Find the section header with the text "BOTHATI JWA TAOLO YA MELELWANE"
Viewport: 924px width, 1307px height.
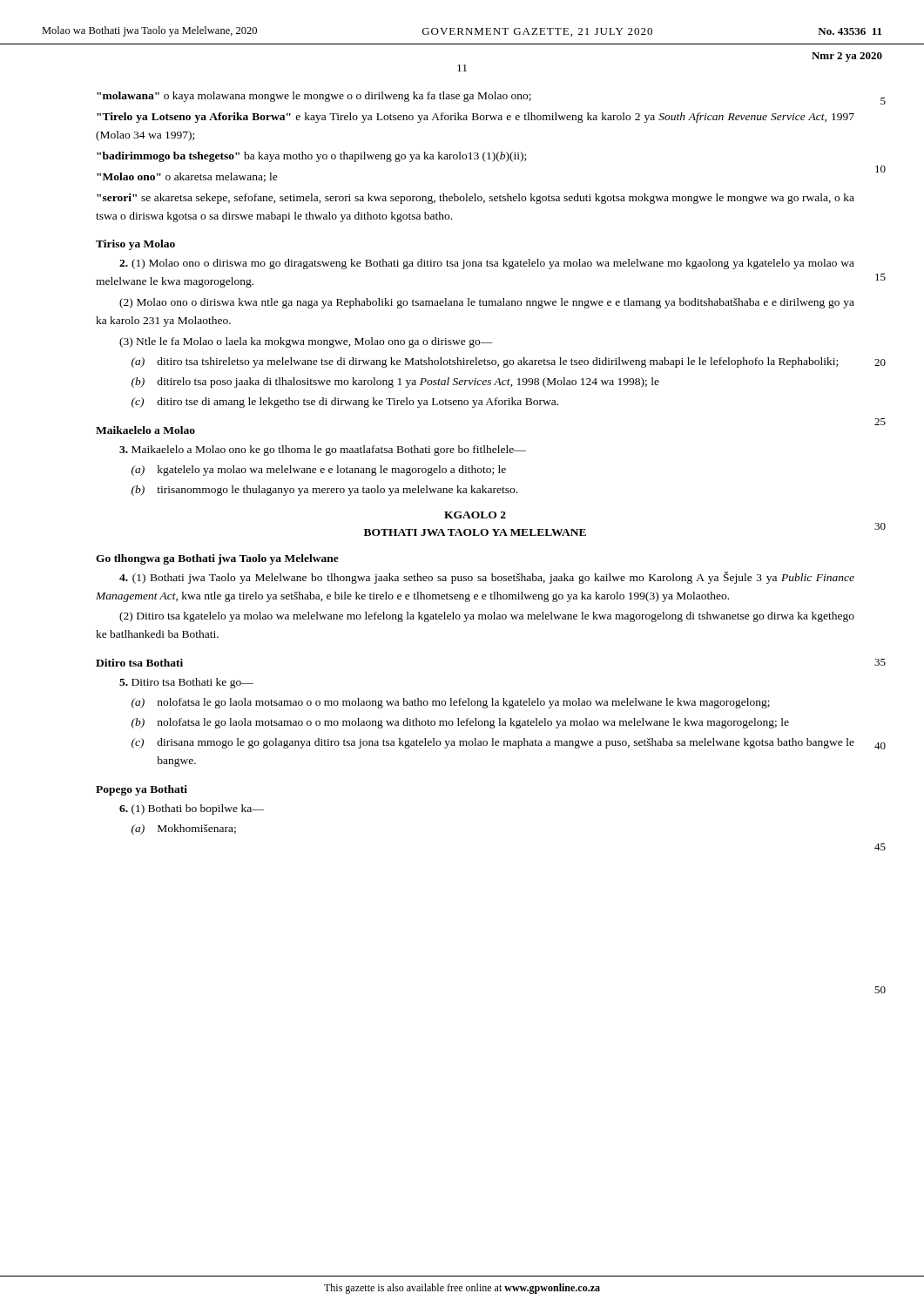click(x=475, y=532)
